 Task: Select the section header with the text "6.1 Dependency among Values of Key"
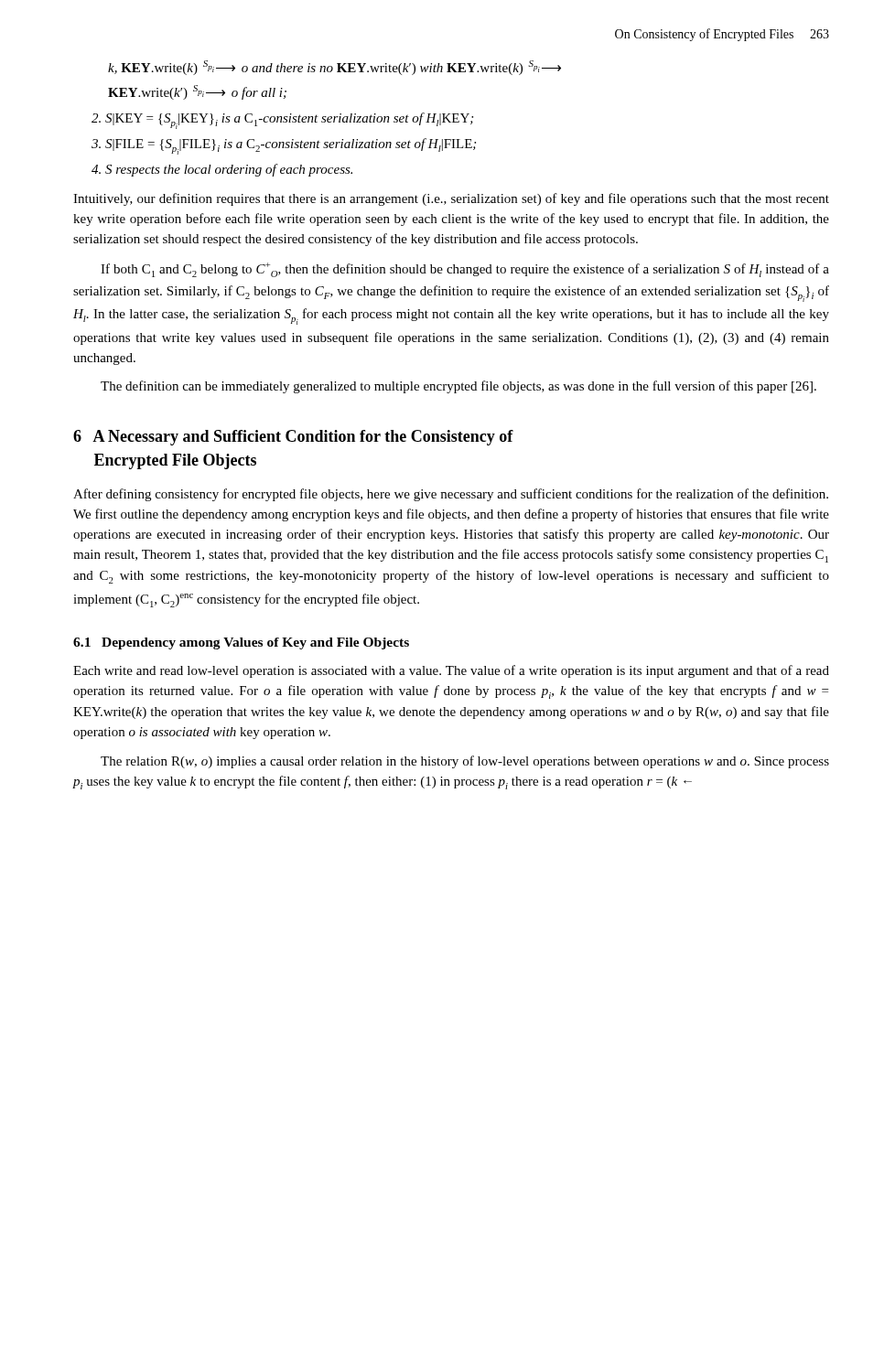pyautogui.click(x=241, y=641)
